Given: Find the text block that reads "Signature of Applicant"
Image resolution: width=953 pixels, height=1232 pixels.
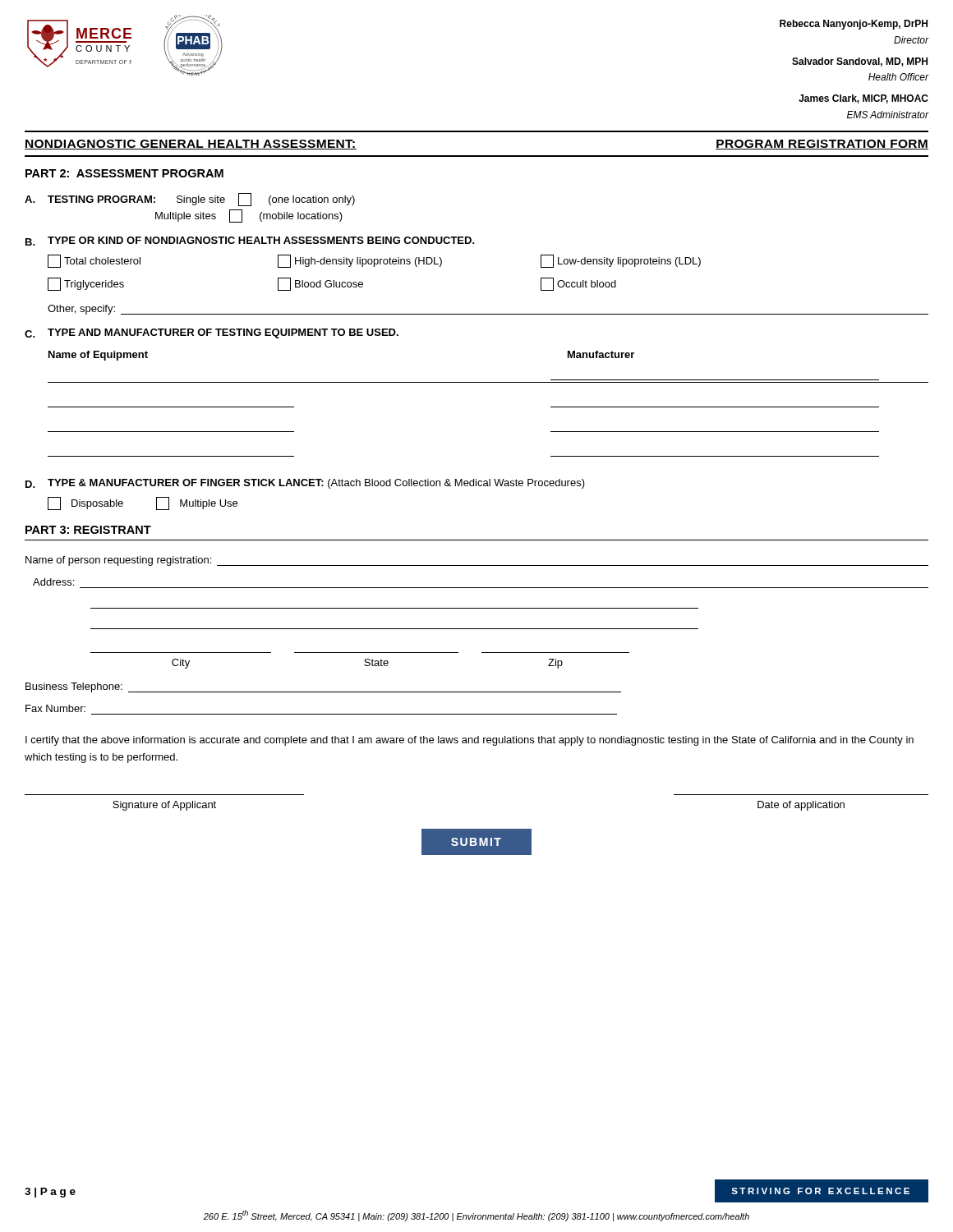Looking at the screenshot, I should point(166,805).
